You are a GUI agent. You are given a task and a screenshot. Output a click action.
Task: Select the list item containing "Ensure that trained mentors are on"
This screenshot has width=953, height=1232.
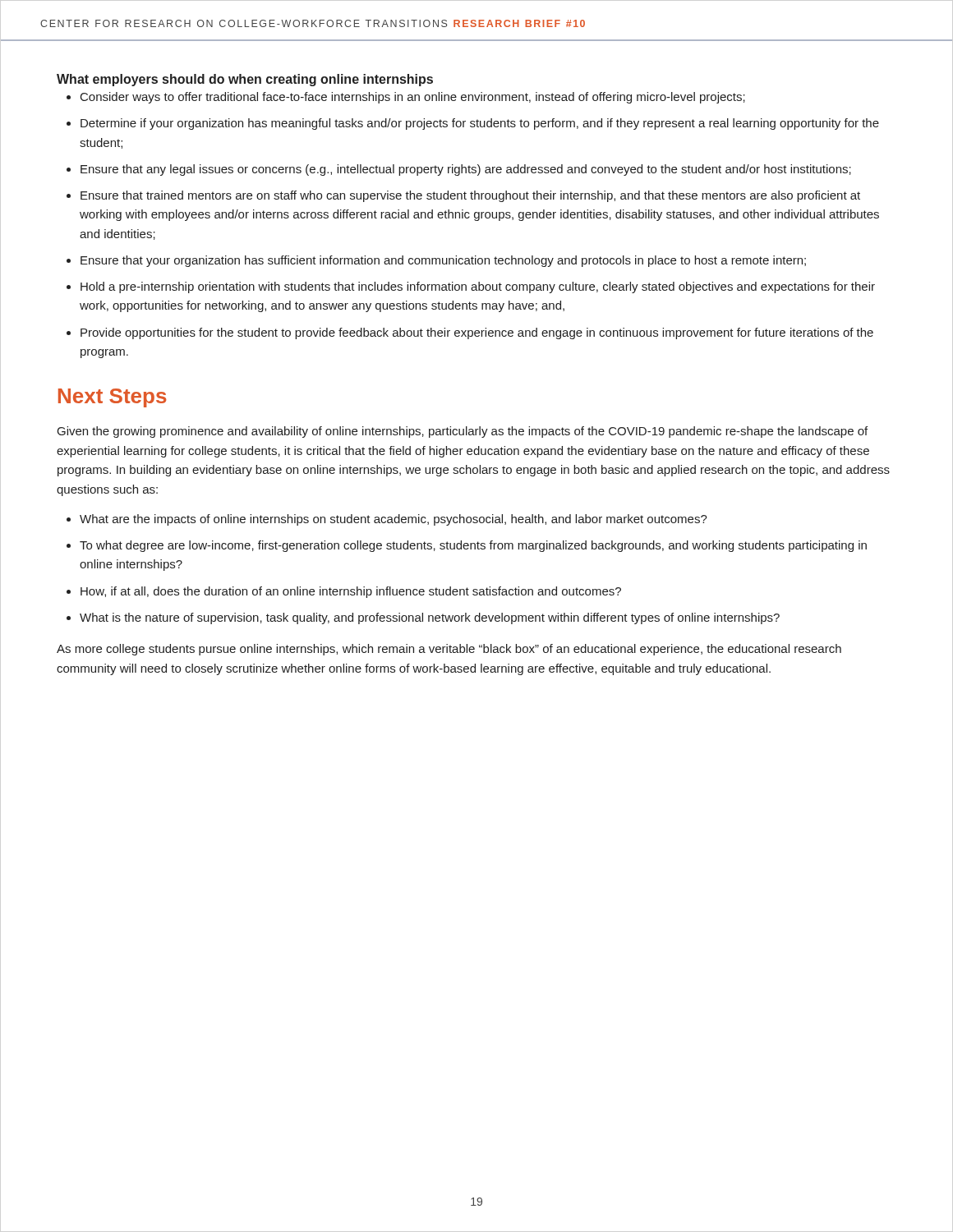[480, 214]
